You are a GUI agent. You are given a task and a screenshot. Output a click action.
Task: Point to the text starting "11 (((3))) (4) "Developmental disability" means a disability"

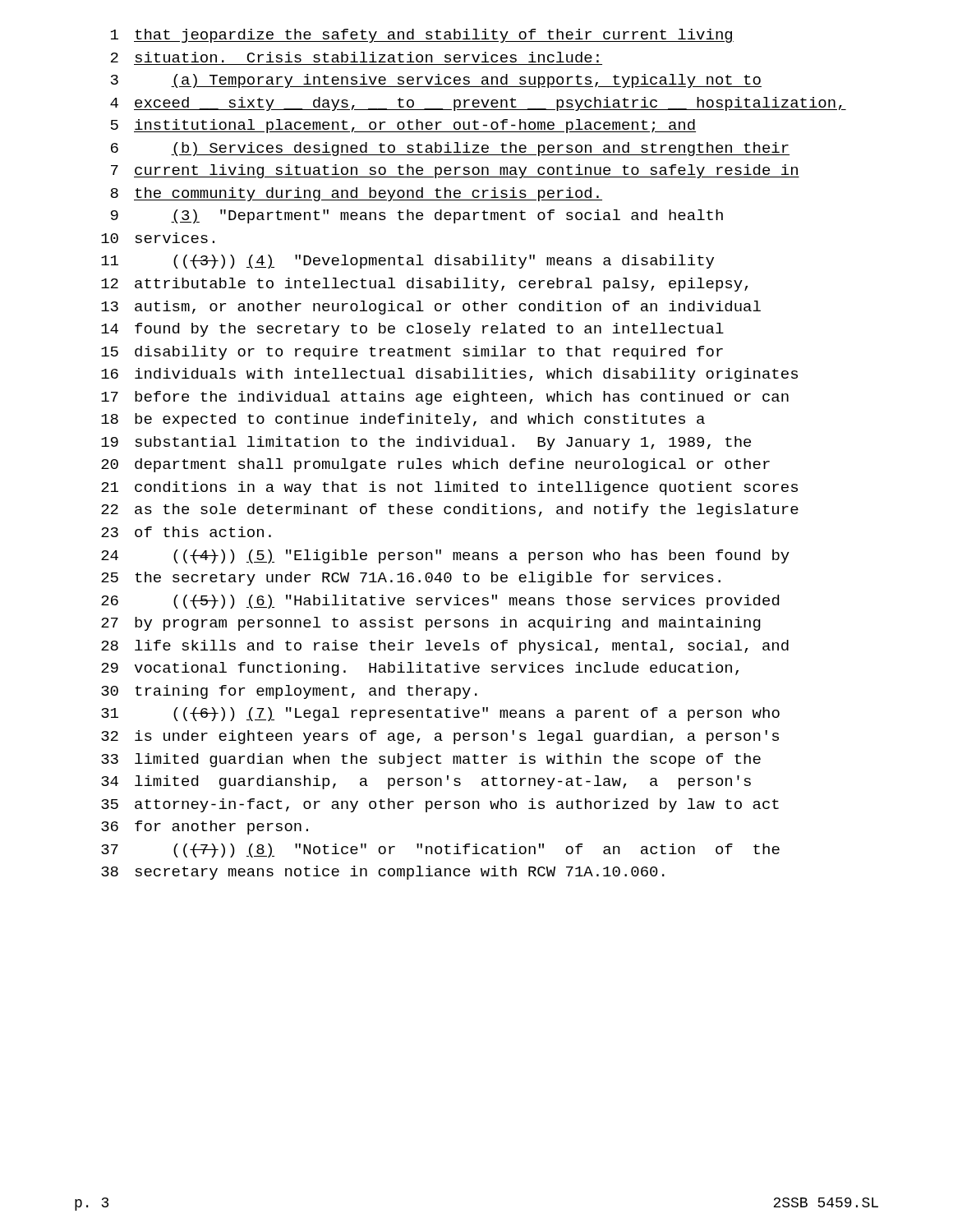(x=476, y=262)
